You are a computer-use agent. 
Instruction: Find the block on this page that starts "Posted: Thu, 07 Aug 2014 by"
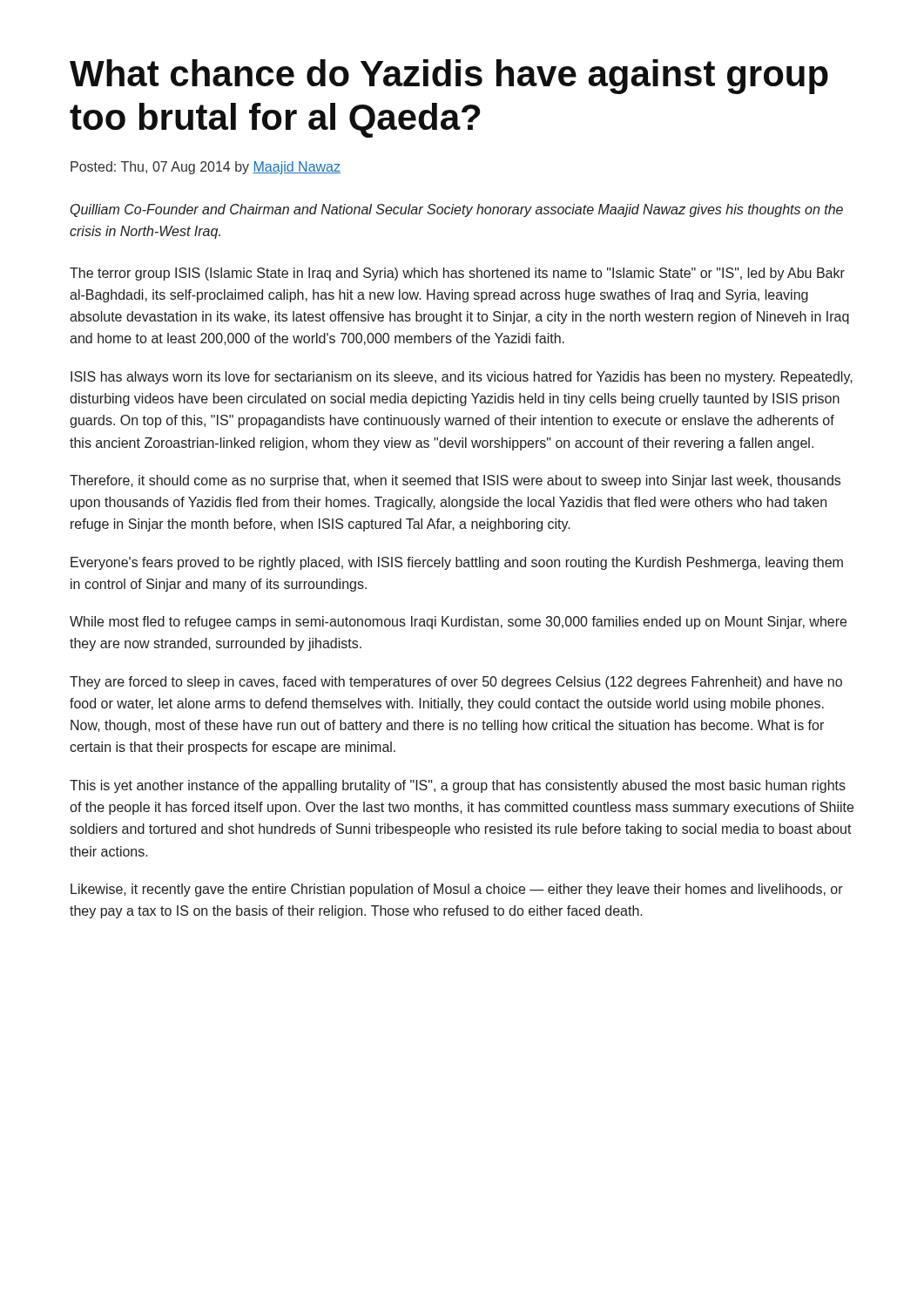(x=205, y=167)
